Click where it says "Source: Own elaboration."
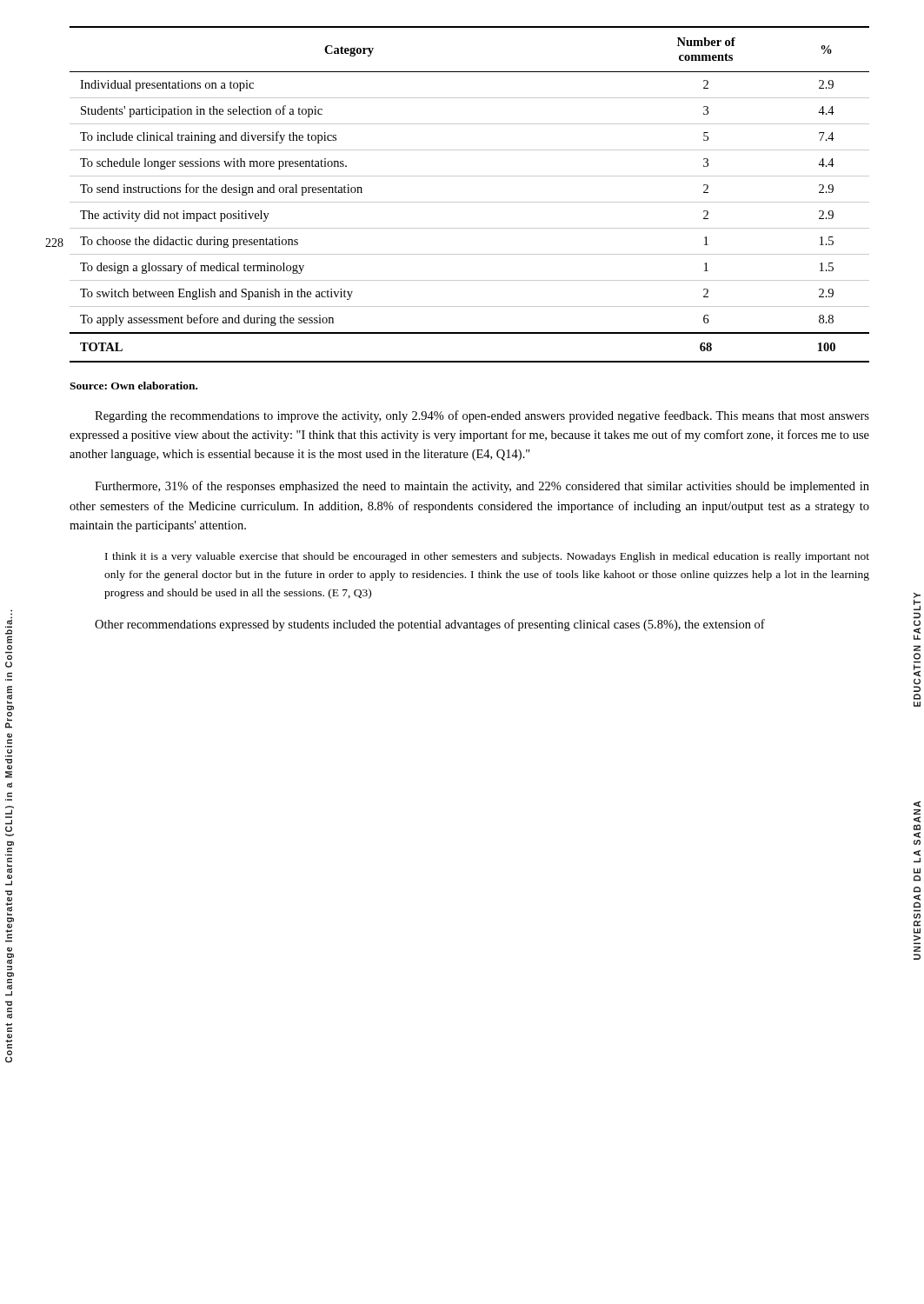 (134, 386)
